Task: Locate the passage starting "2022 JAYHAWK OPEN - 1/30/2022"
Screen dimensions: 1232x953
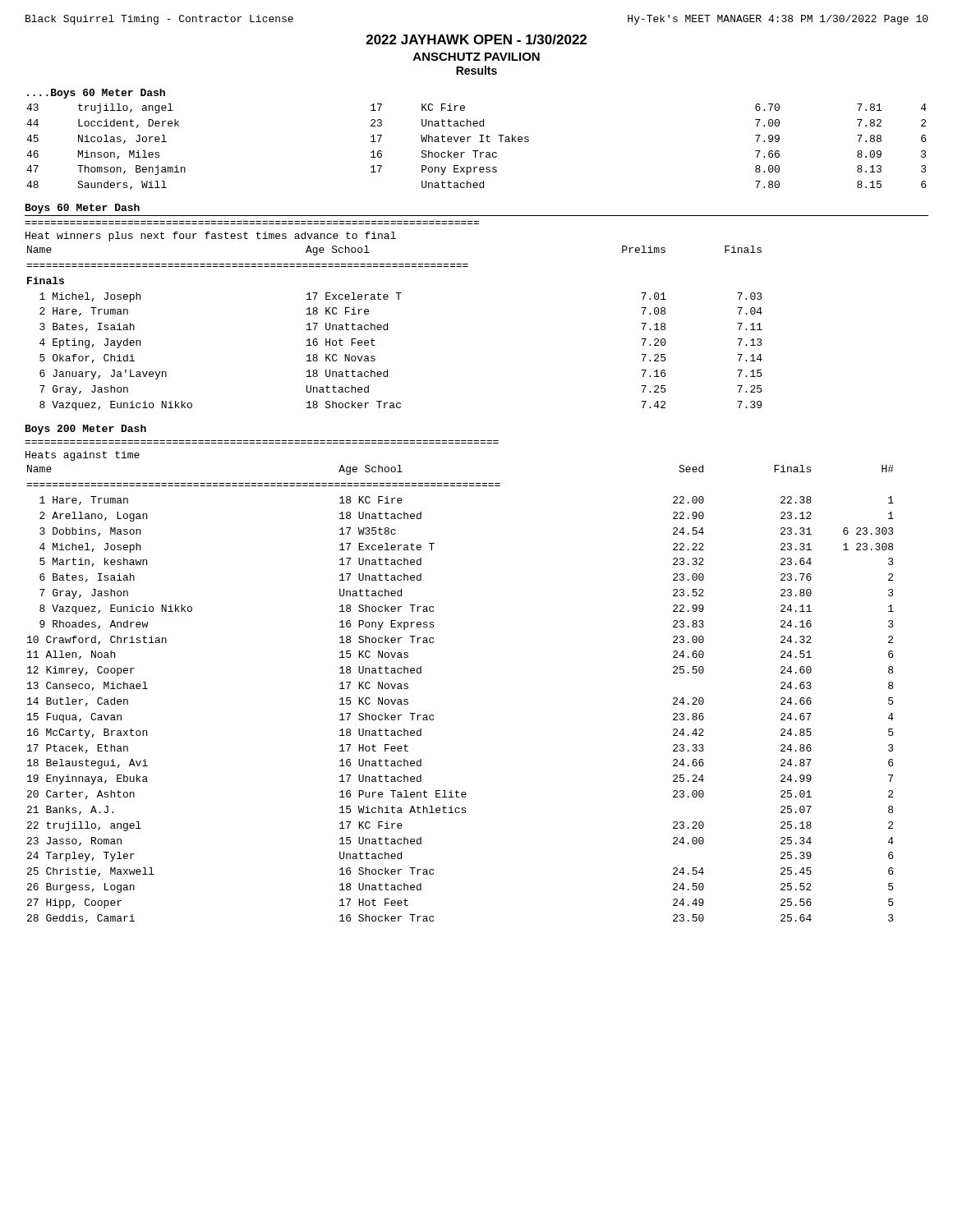Action: [476, 40]
